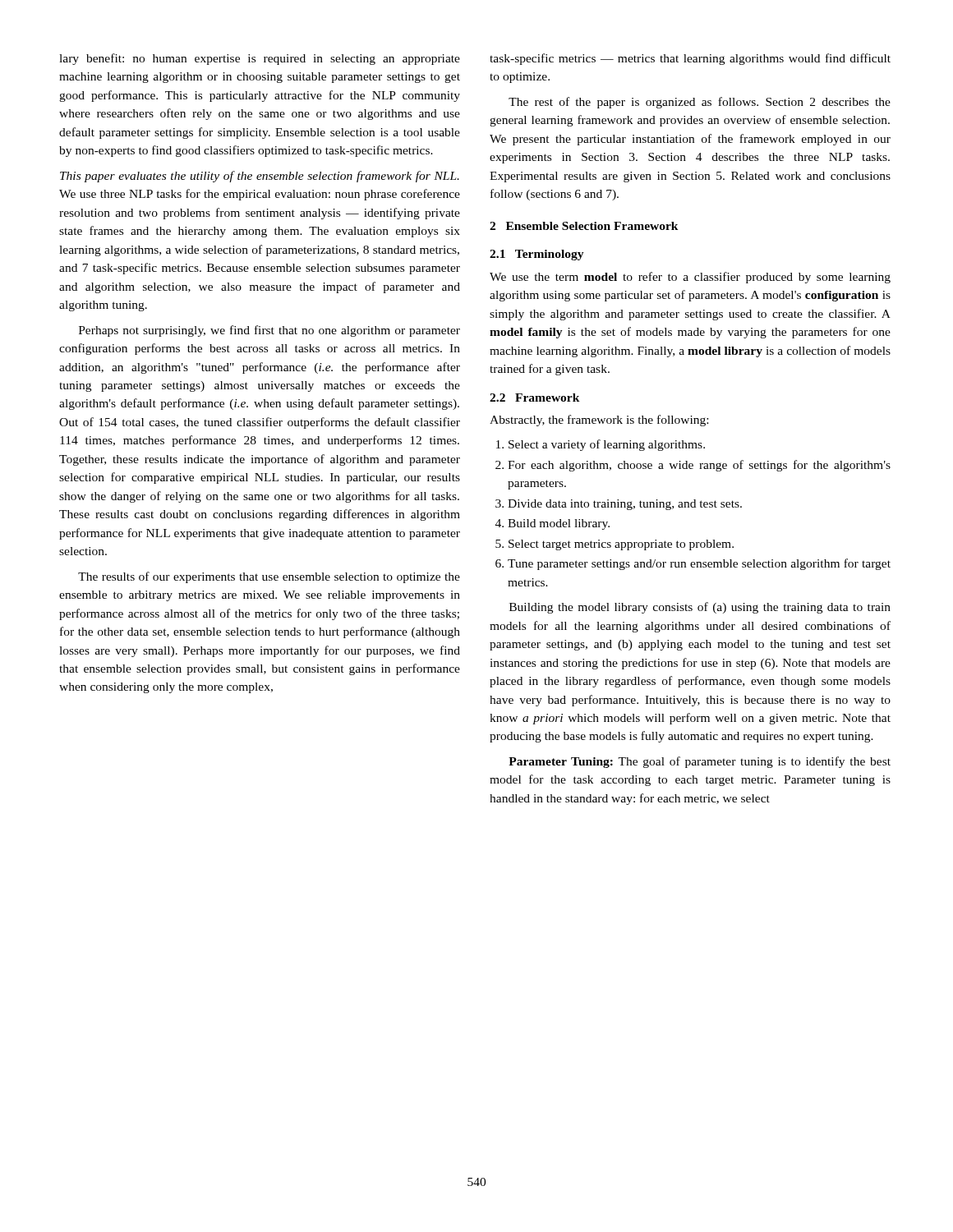The image size is (953, 1232).
Task: Locate the text starting "Select a variety of learning algorithms."
Action: pyautogui.click(x=690, y=445)
